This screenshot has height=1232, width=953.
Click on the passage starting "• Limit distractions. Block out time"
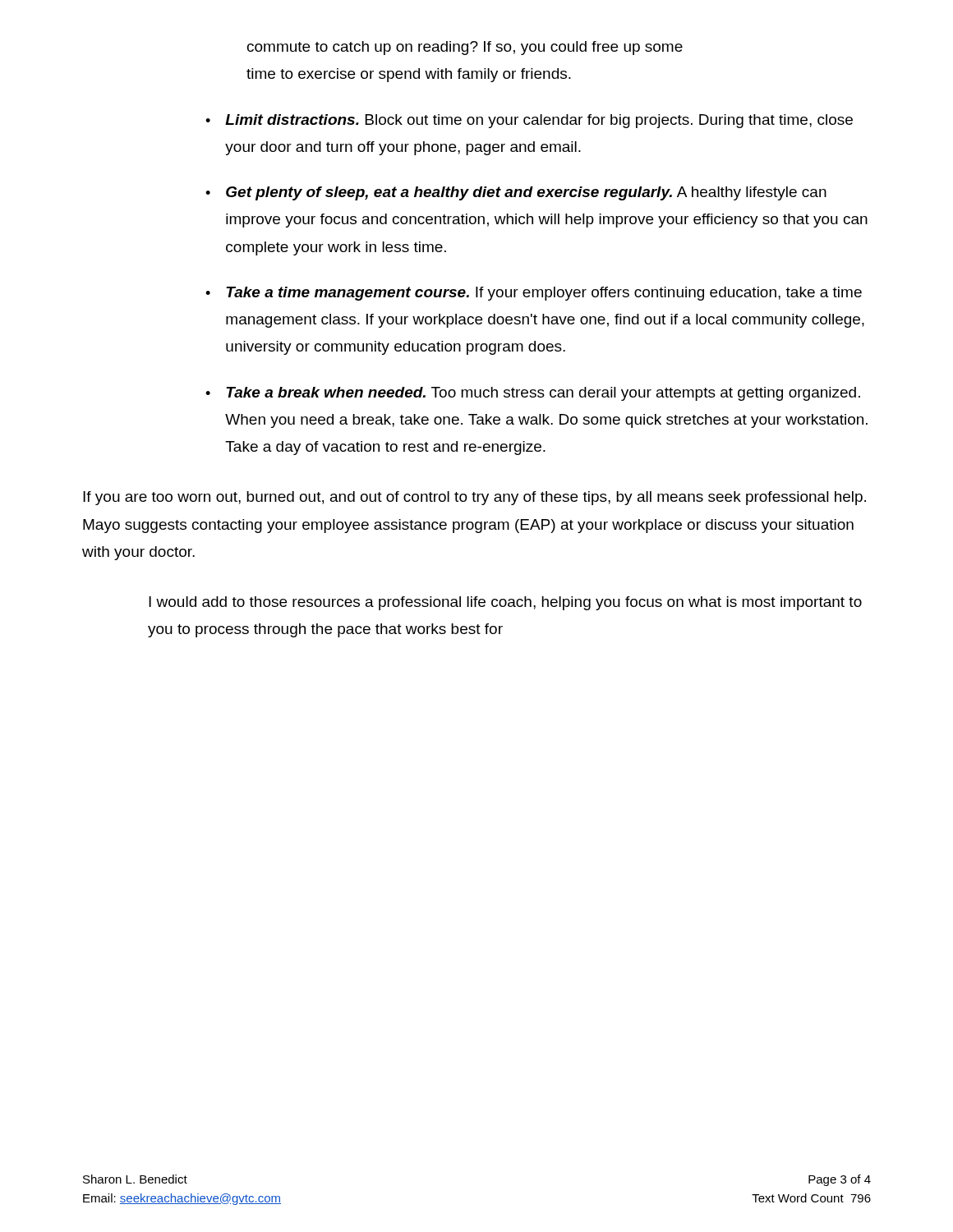tap(538, 133)
